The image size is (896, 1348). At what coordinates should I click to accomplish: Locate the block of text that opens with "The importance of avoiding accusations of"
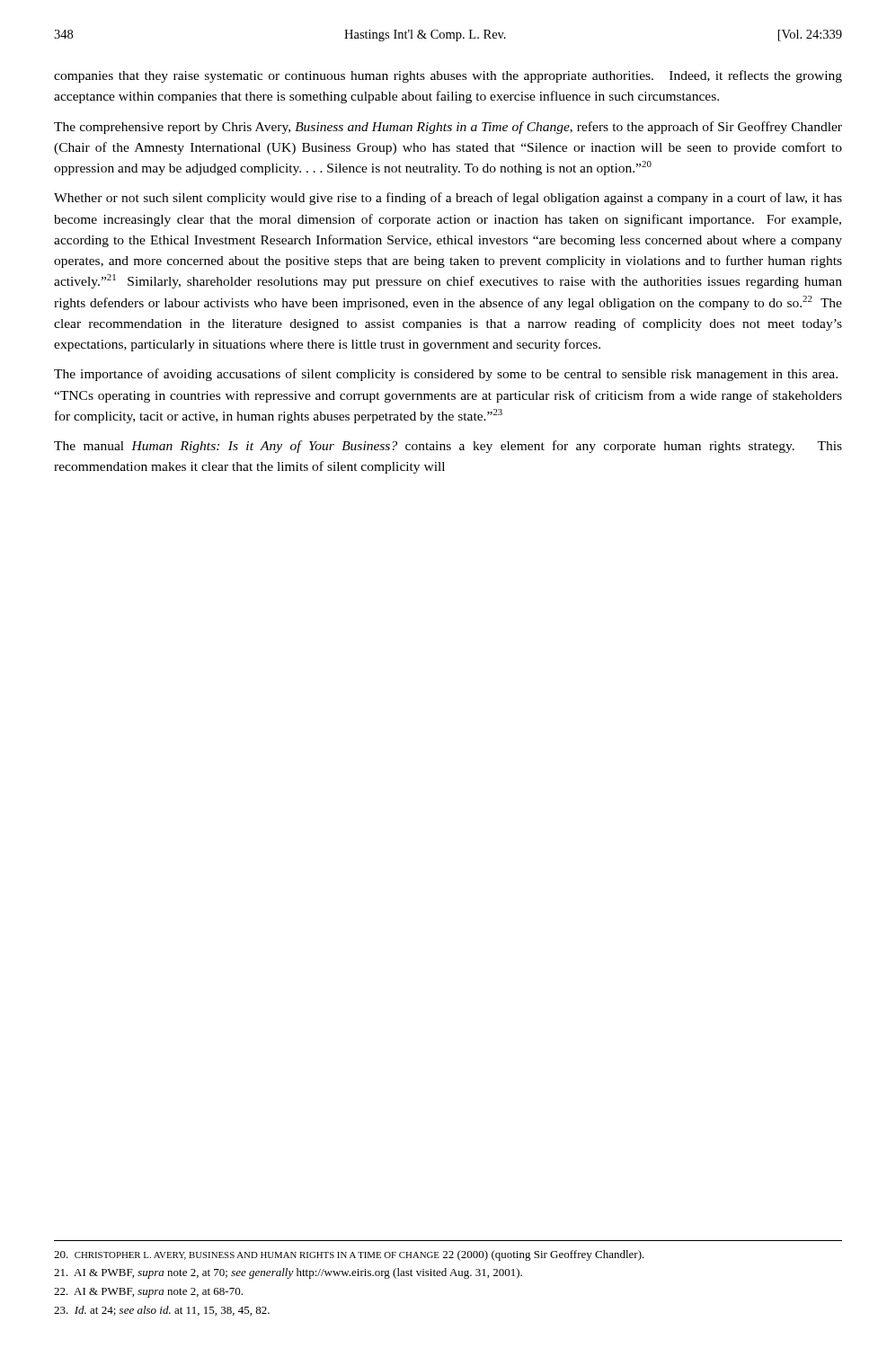point(448,395)
